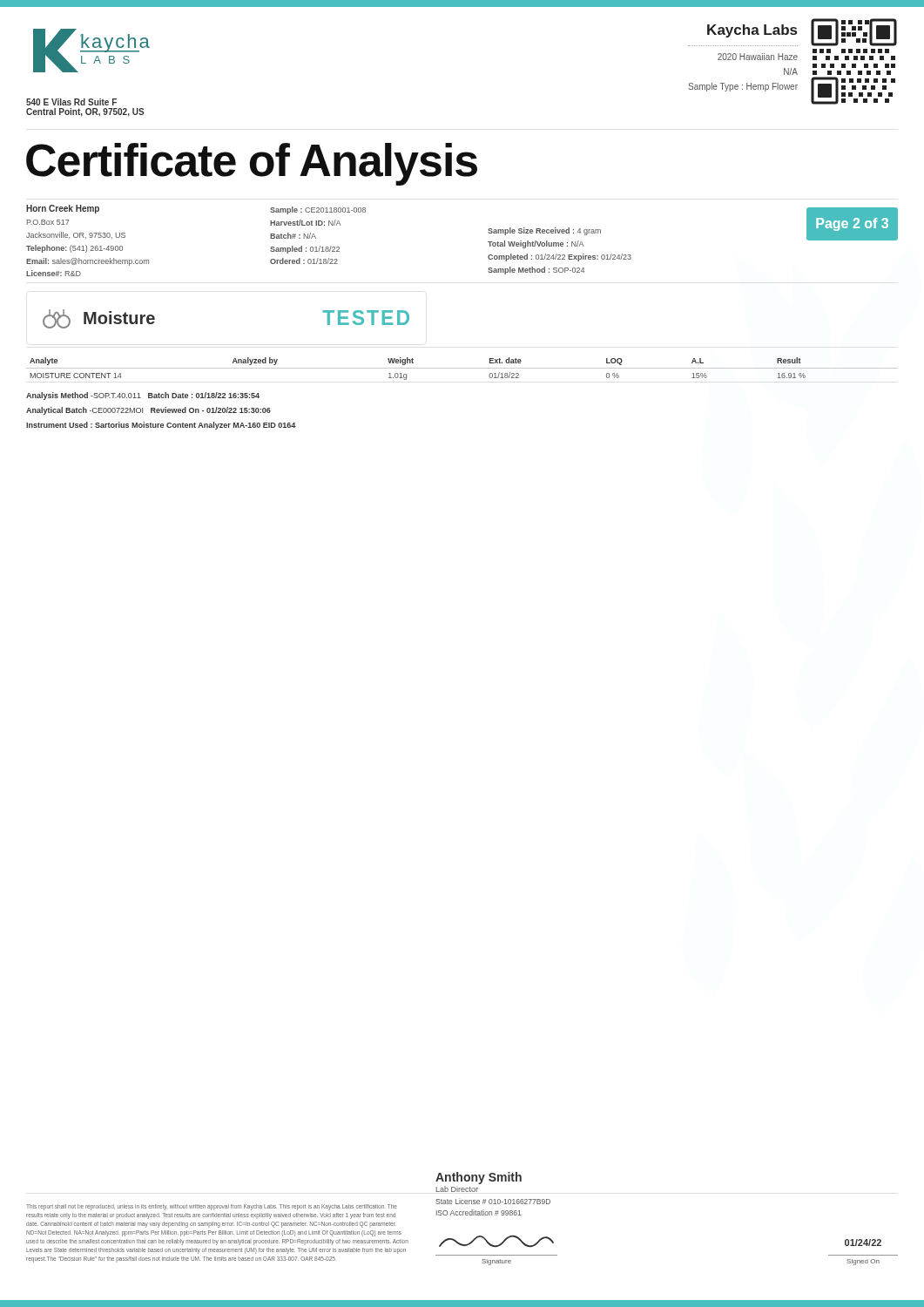Image resolution: width=924 pixels, height=1307 pixels.
Task: Find the text block that reads "Kaycha Labs 2020 Hawaiian Haze N/A Sample"
Action: pos(743,56)
